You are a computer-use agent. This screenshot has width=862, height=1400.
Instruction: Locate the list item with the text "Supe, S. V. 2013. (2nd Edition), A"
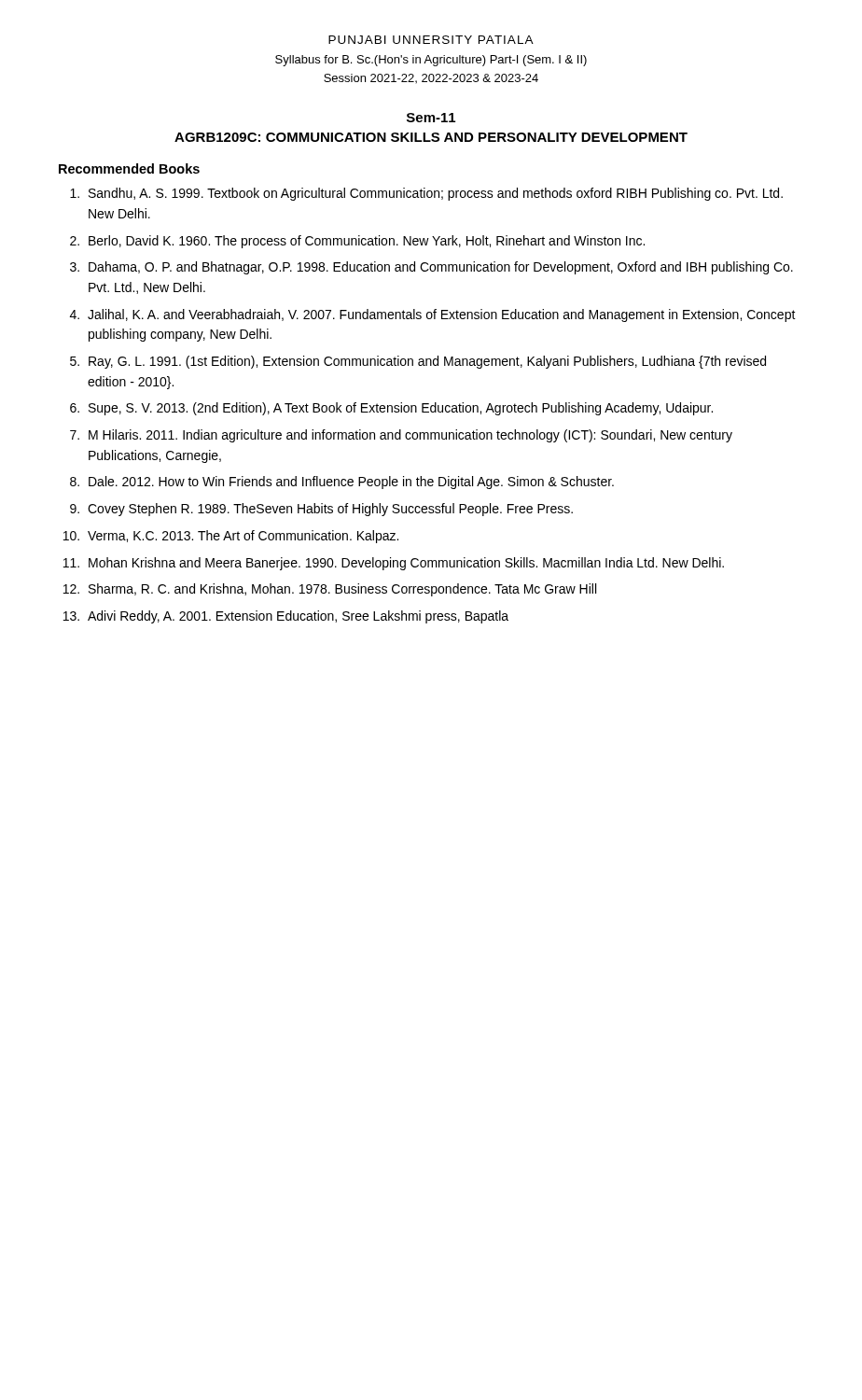(x=401, y=408)
